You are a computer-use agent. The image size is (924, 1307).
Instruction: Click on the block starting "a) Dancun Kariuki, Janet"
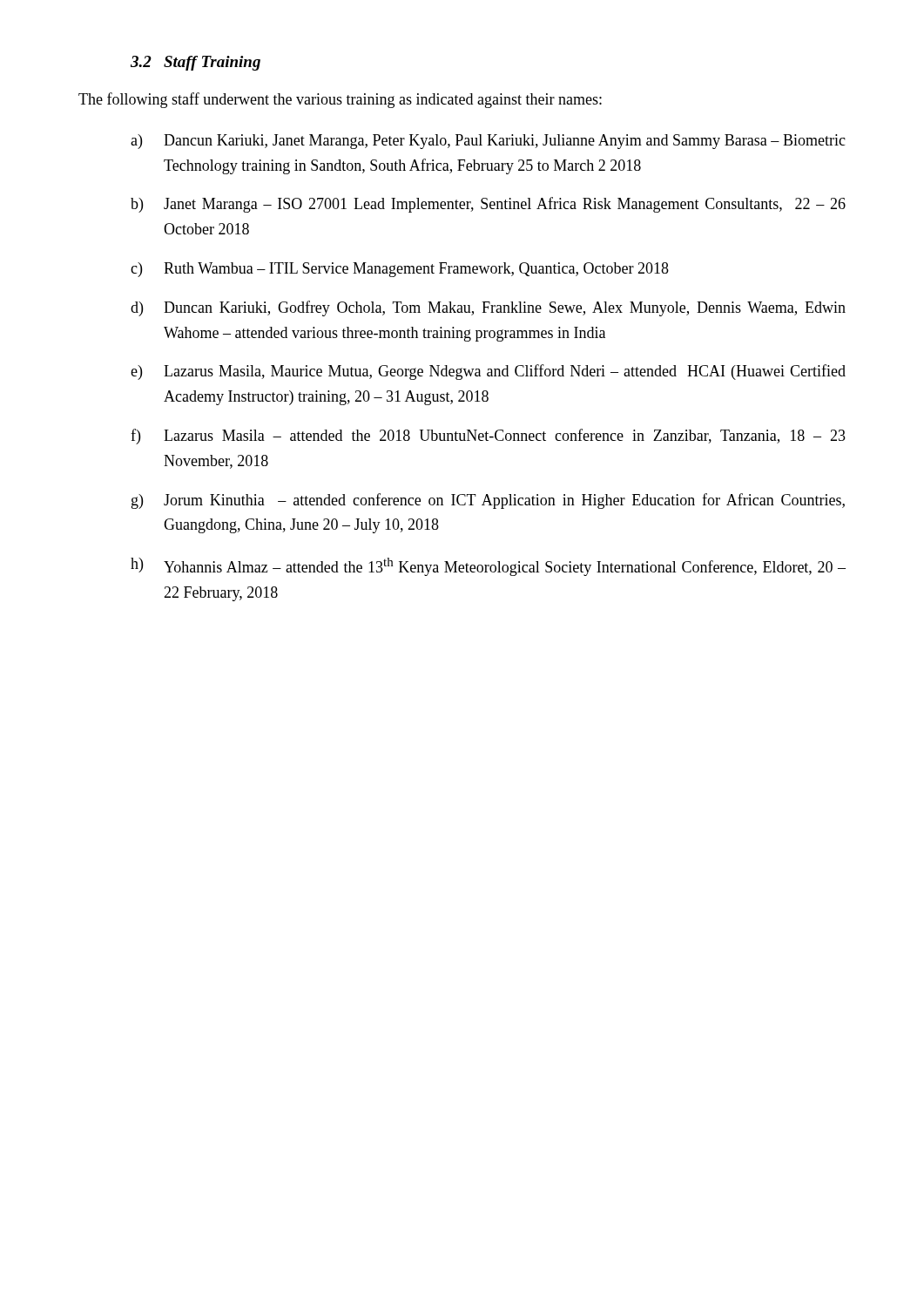click(x=488, y=153)
